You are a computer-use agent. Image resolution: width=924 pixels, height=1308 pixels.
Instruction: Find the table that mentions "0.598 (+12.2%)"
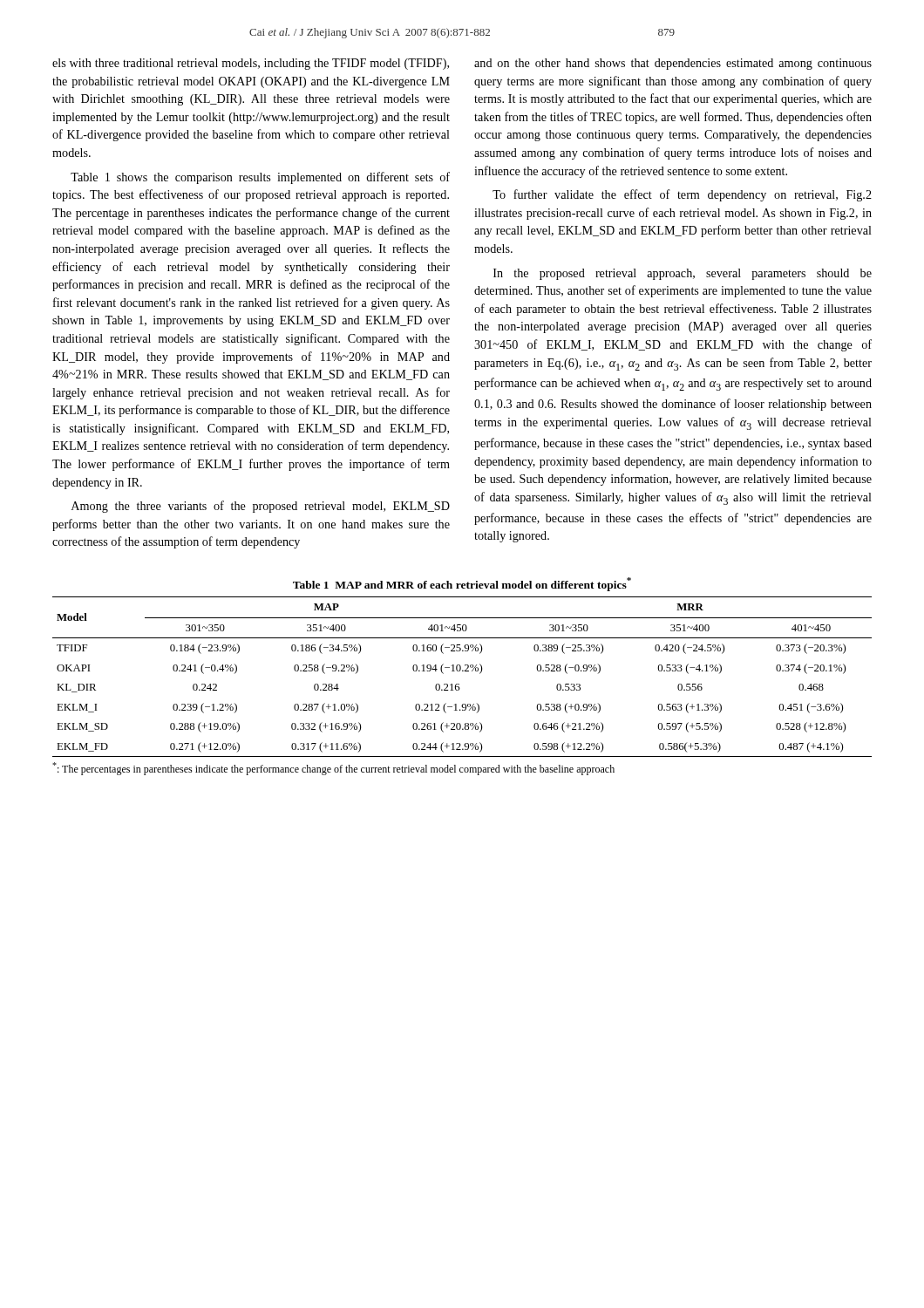462,677
